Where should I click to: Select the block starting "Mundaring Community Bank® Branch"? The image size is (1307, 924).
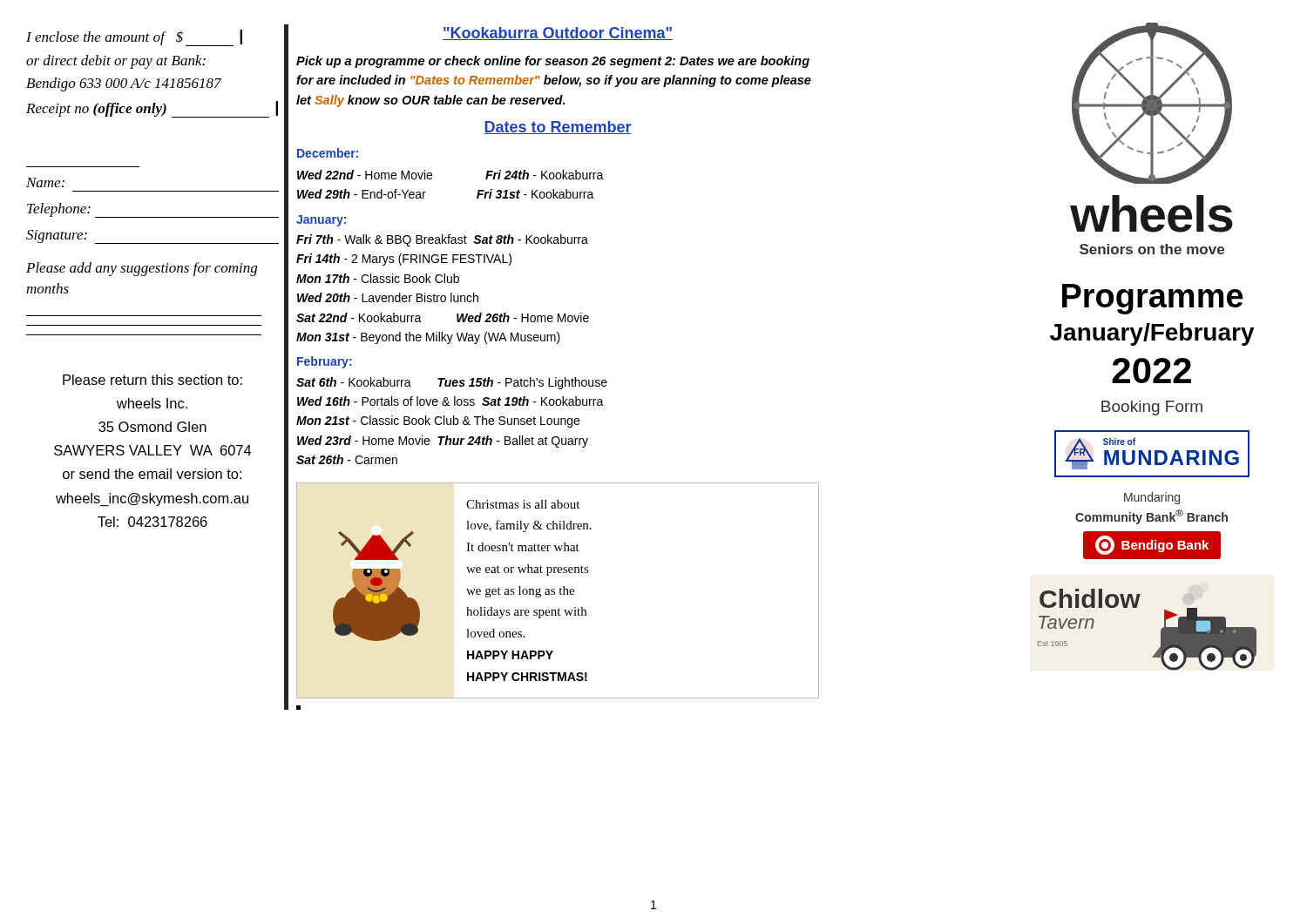[x=1152, y=507]
